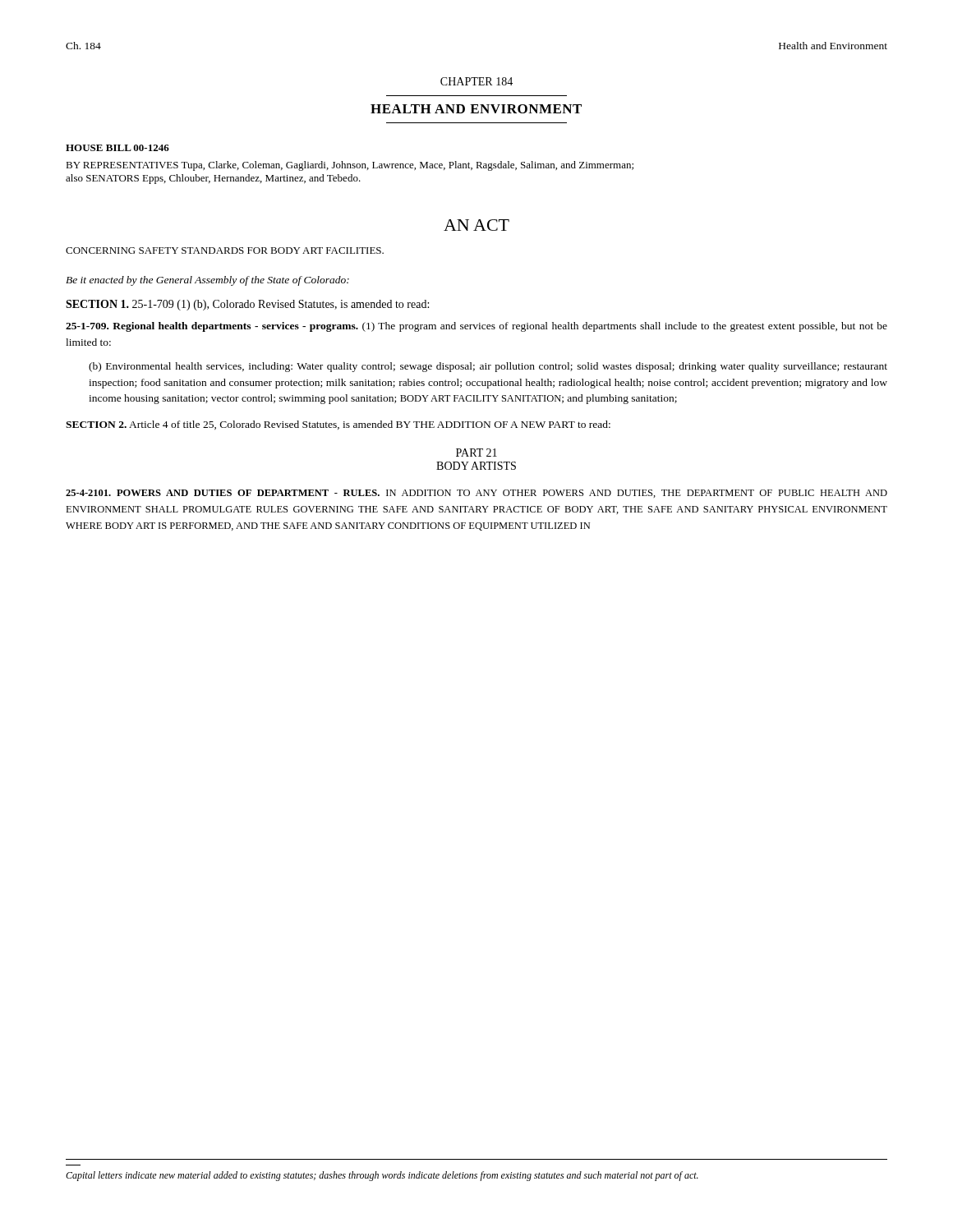This screenshot has width=953, height=1232.
Task: Where is the passage that starts "SECTION 2. Article 4 of"?
Action: [338, 424]
